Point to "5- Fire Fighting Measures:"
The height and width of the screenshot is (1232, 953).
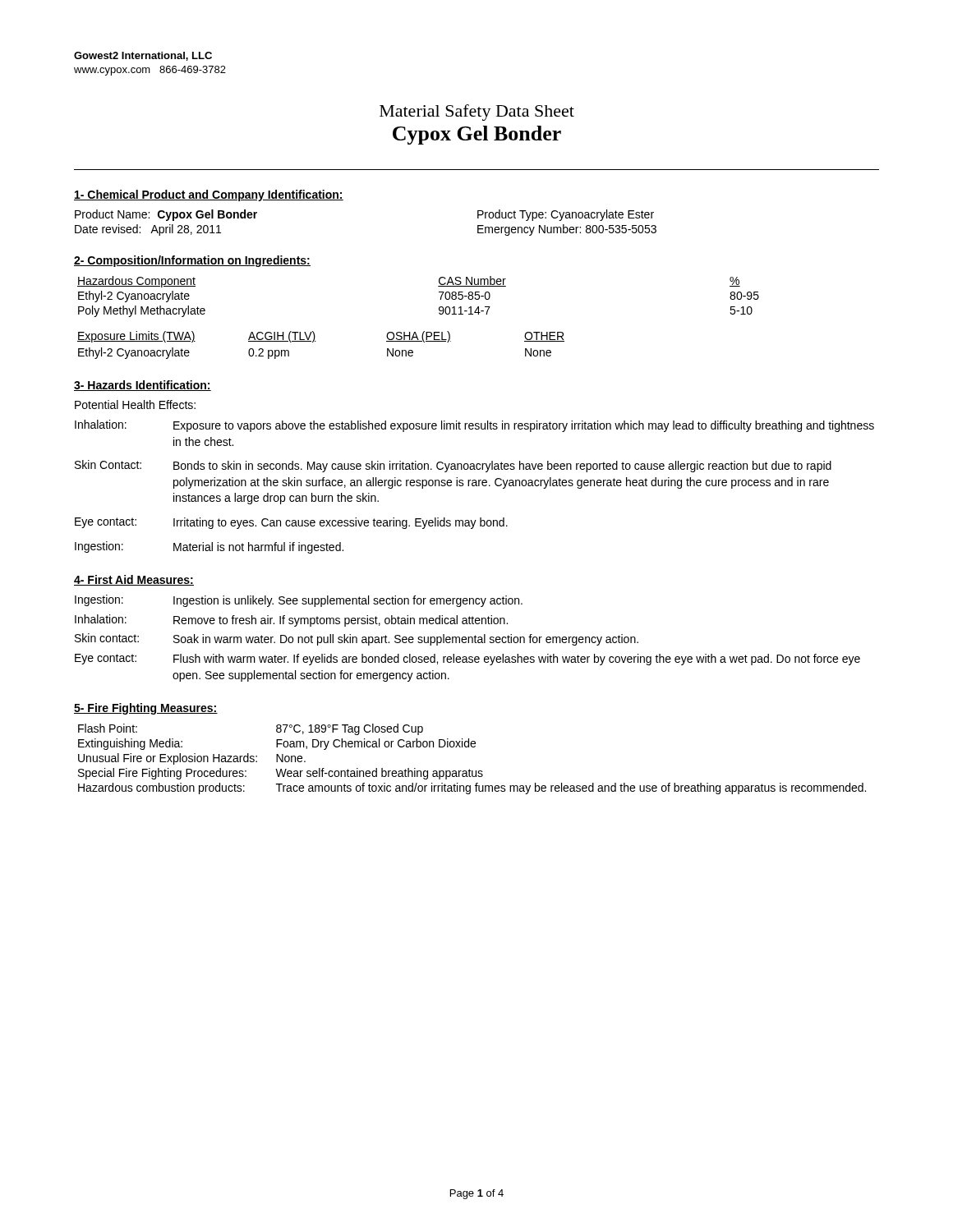point(146,708)
